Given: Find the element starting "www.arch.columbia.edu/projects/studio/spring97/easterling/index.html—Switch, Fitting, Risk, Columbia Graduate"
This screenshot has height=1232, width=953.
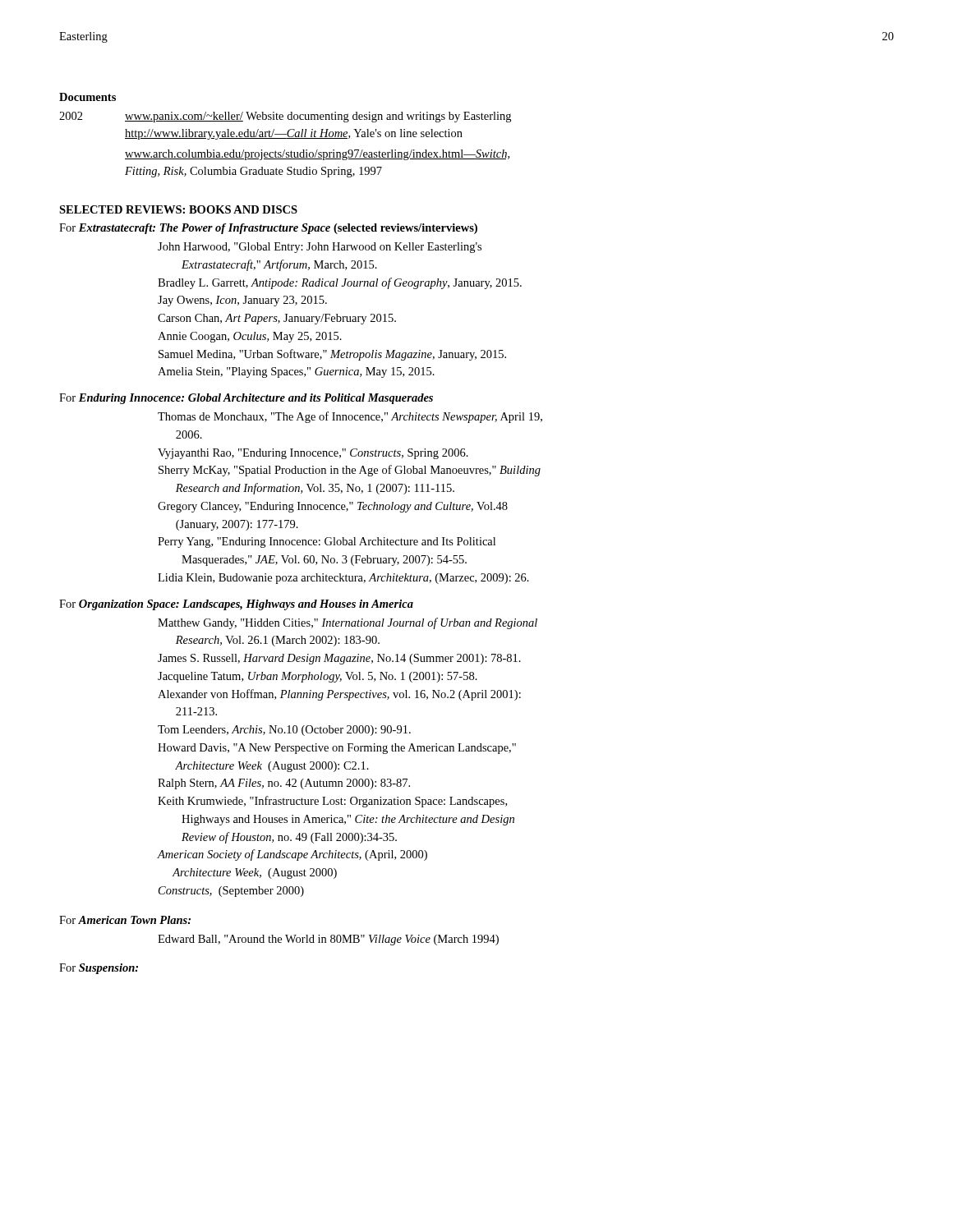Looking at the screenshot, I should coord(285,163).
